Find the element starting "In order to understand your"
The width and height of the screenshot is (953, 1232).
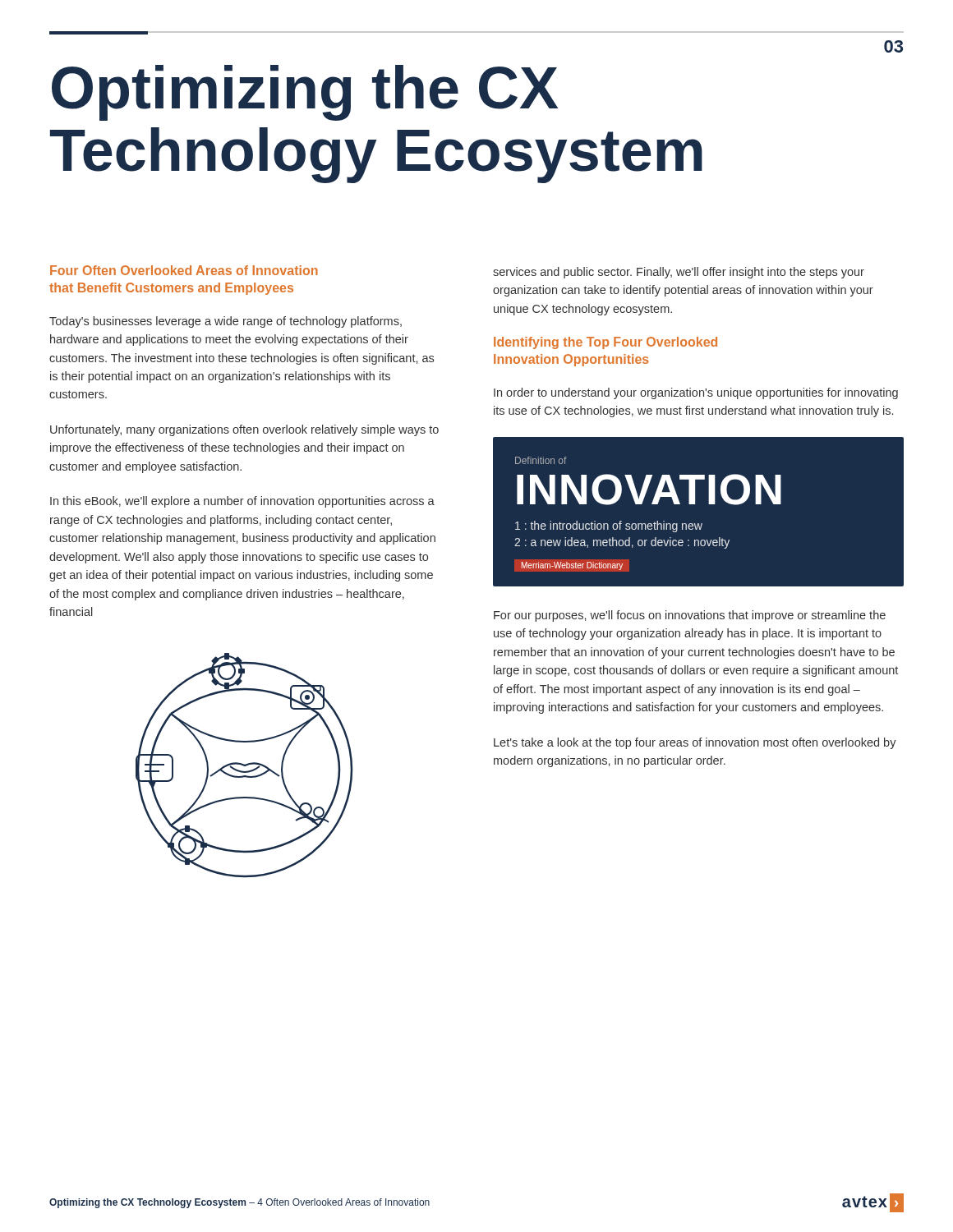[698, 402]
